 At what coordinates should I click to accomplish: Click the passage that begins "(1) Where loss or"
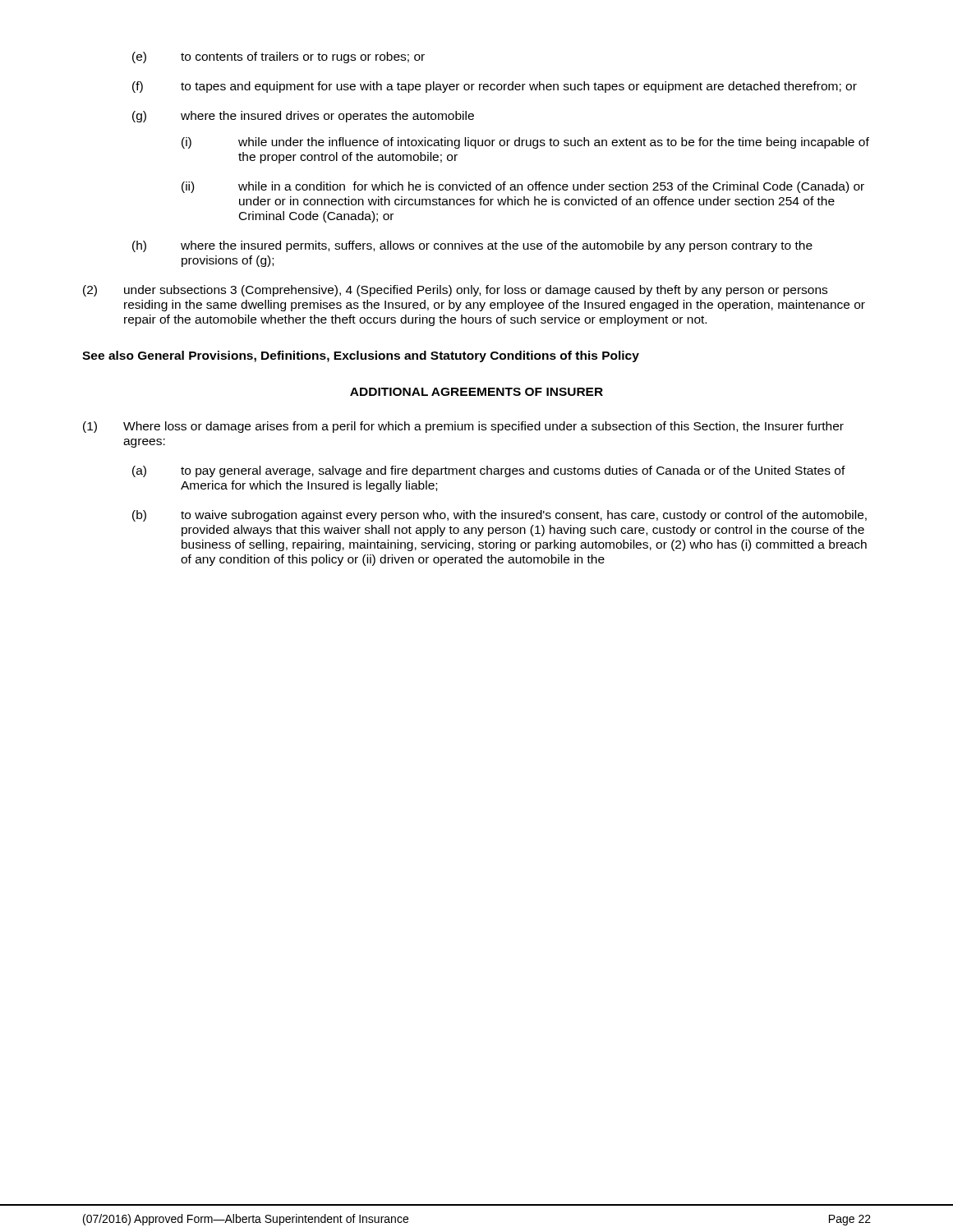pyautogui.click(x=476, y=433)
